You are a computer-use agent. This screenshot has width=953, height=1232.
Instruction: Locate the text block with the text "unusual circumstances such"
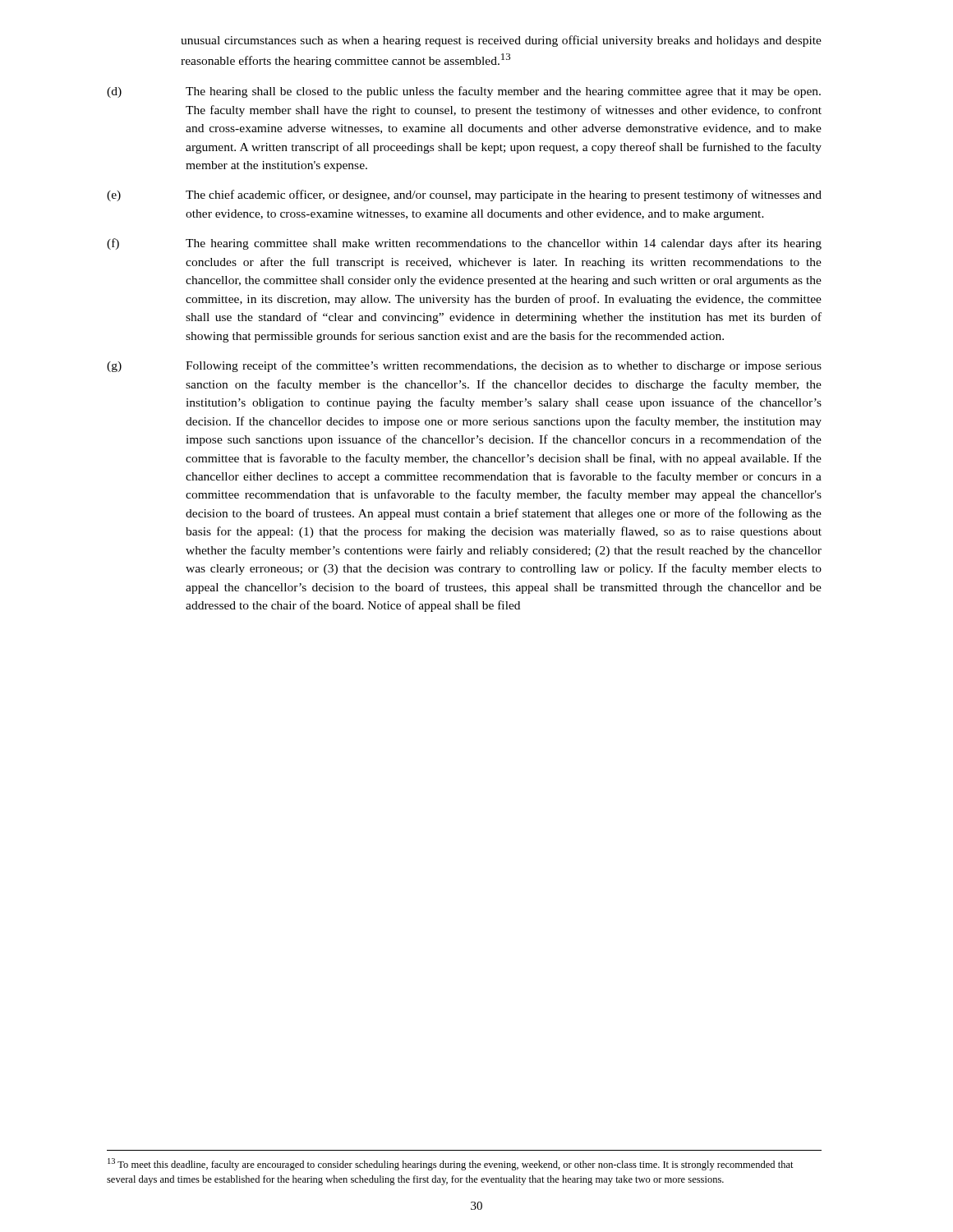(501, 50)
